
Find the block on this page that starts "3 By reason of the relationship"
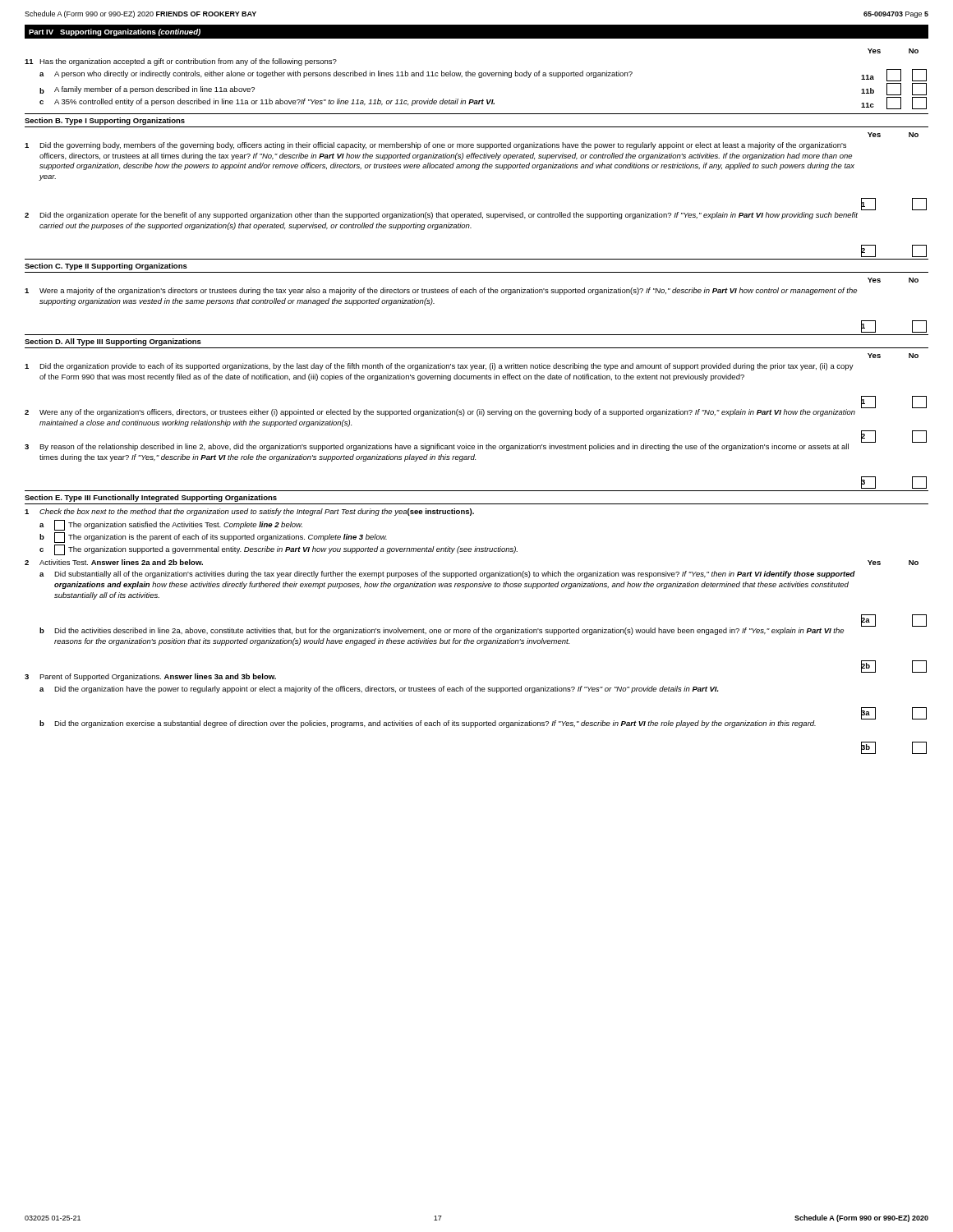click(476, 465)
